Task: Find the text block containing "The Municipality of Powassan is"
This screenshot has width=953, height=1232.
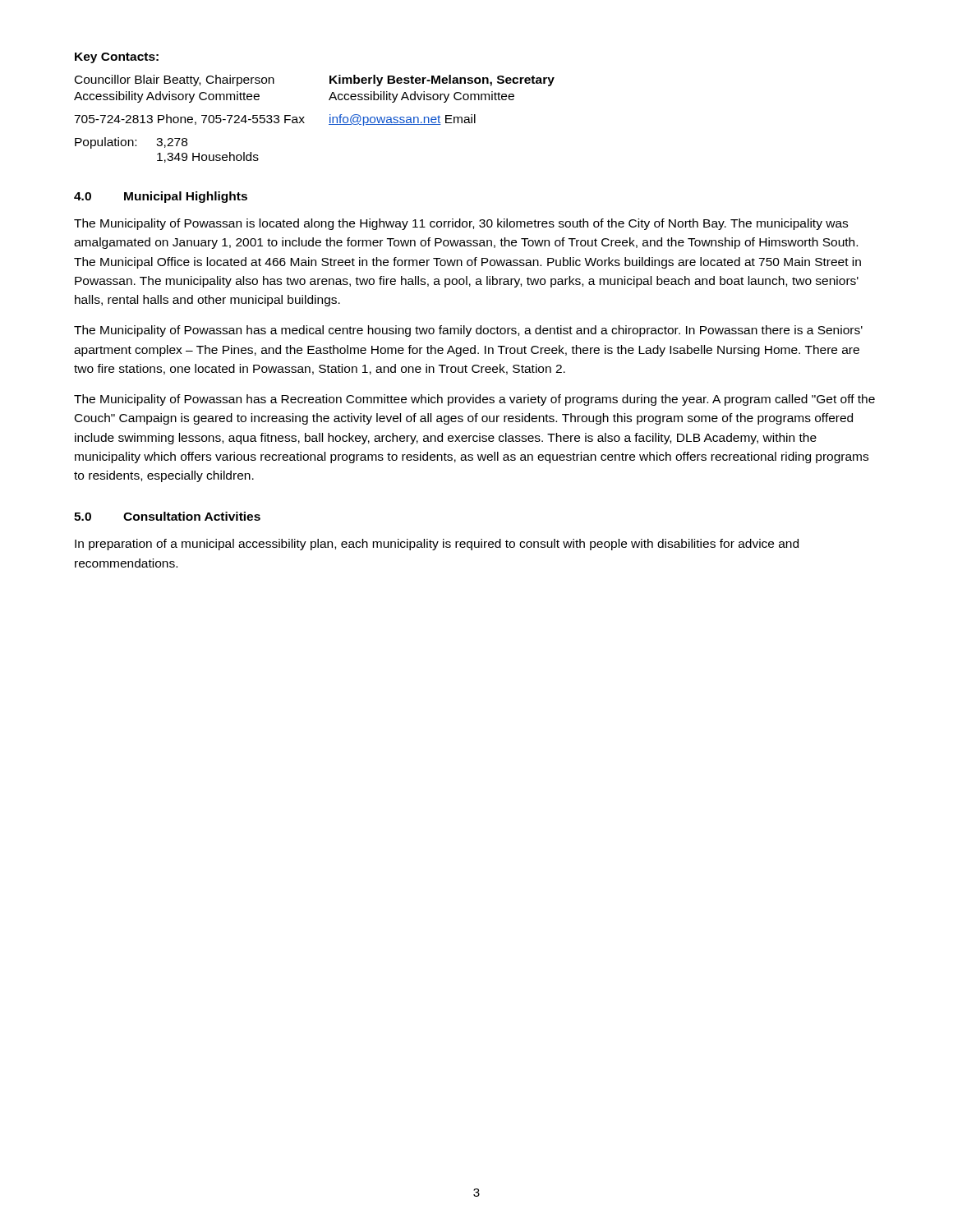Action: 468,261
